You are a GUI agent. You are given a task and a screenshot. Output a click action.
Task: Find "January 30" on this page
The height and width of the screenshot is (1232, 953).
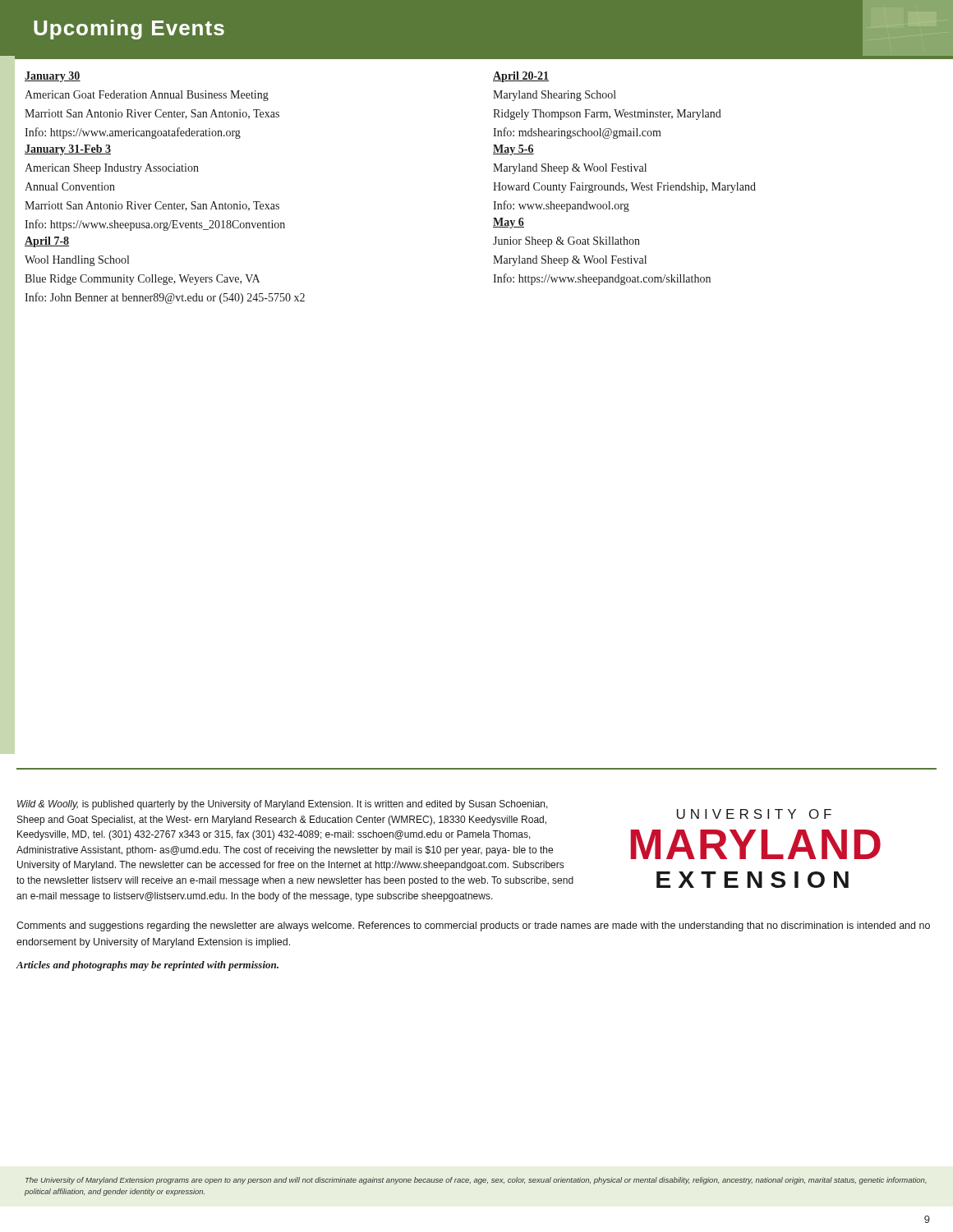53,77
